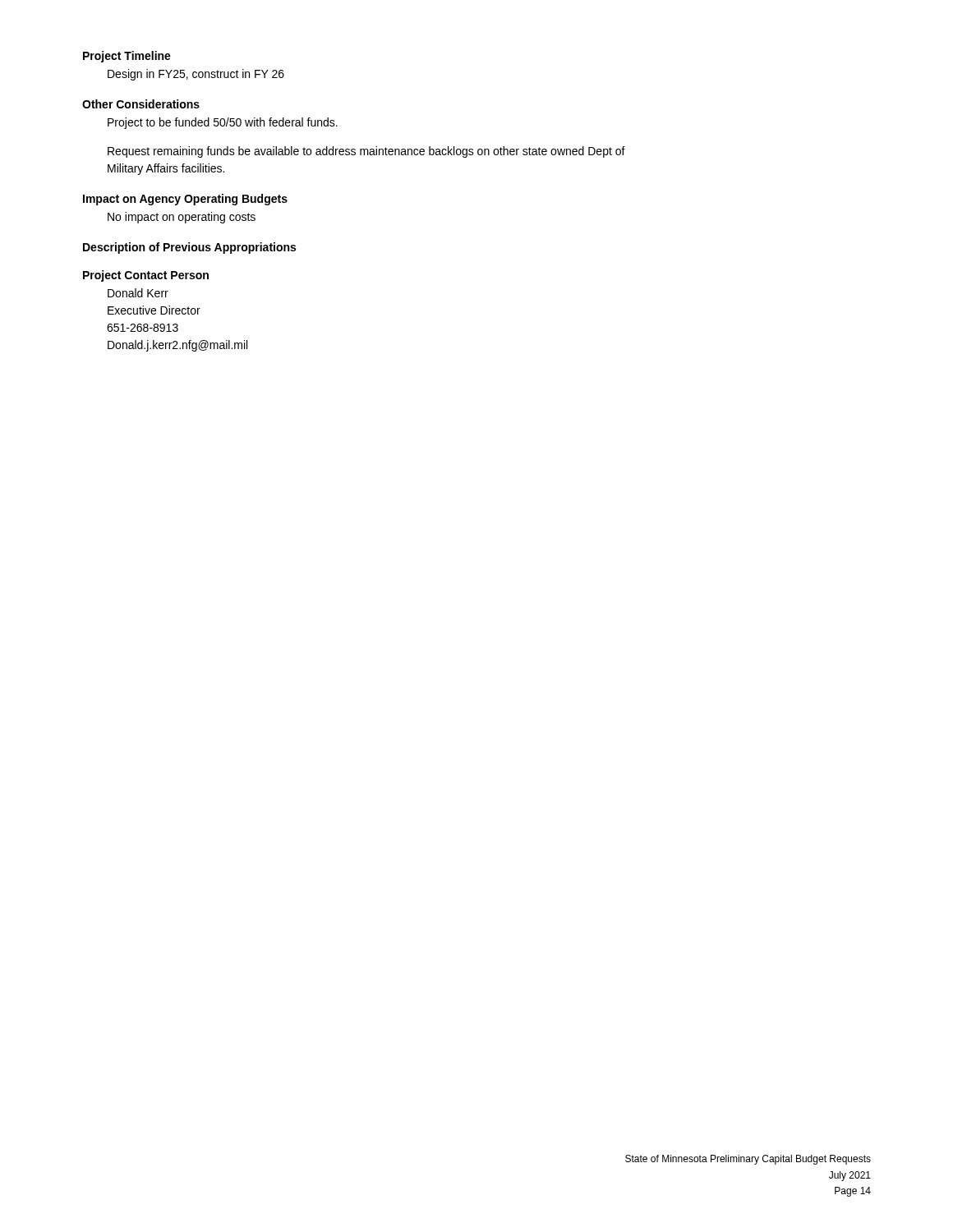953x1232 pixels.
Task: Locate the text block that reads "Donald Kerr Executive"
Action: (x=178, y=319)
